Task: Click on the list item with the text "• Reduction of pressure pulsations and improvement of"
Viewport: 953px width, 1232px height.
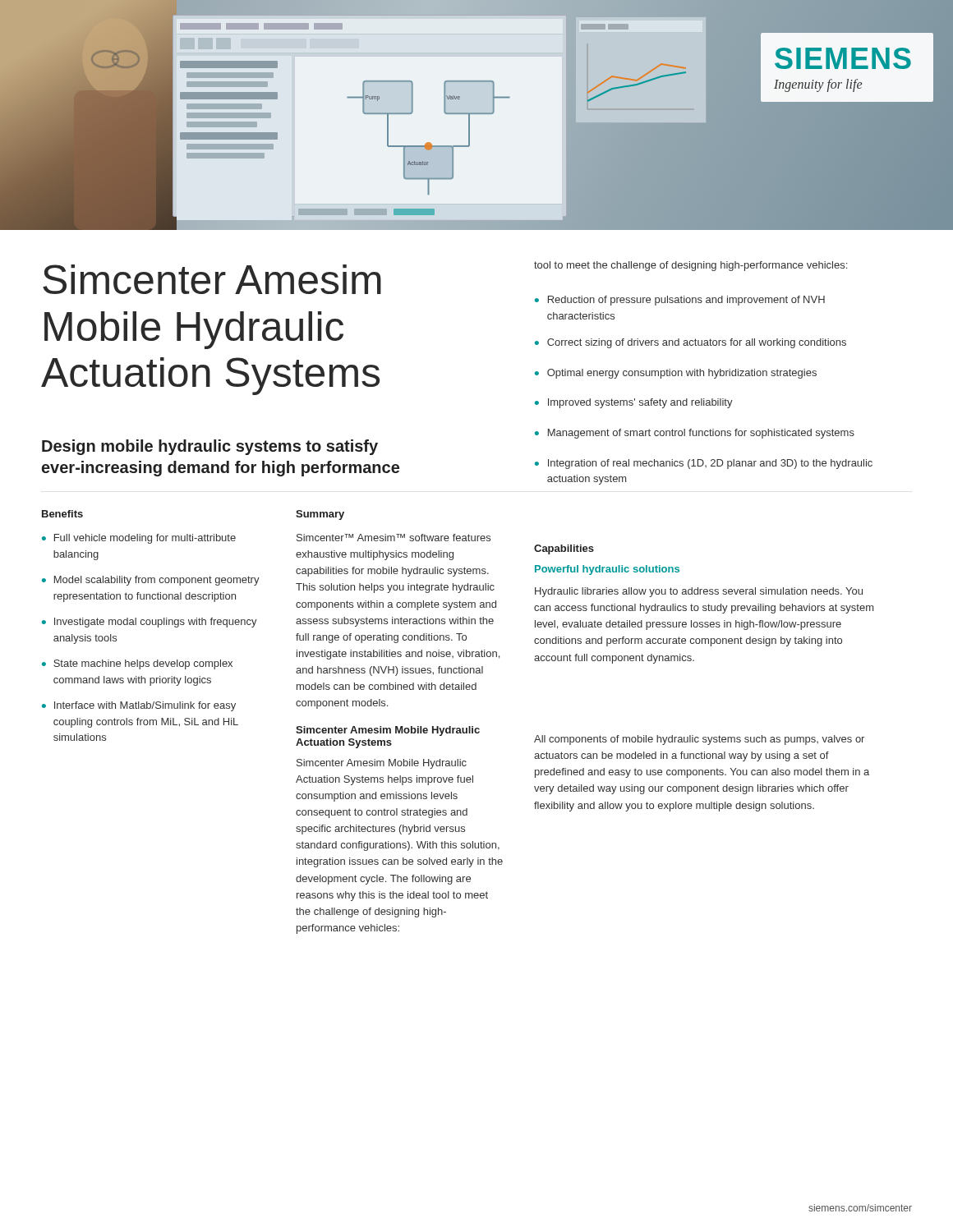Action: [707, 308]
